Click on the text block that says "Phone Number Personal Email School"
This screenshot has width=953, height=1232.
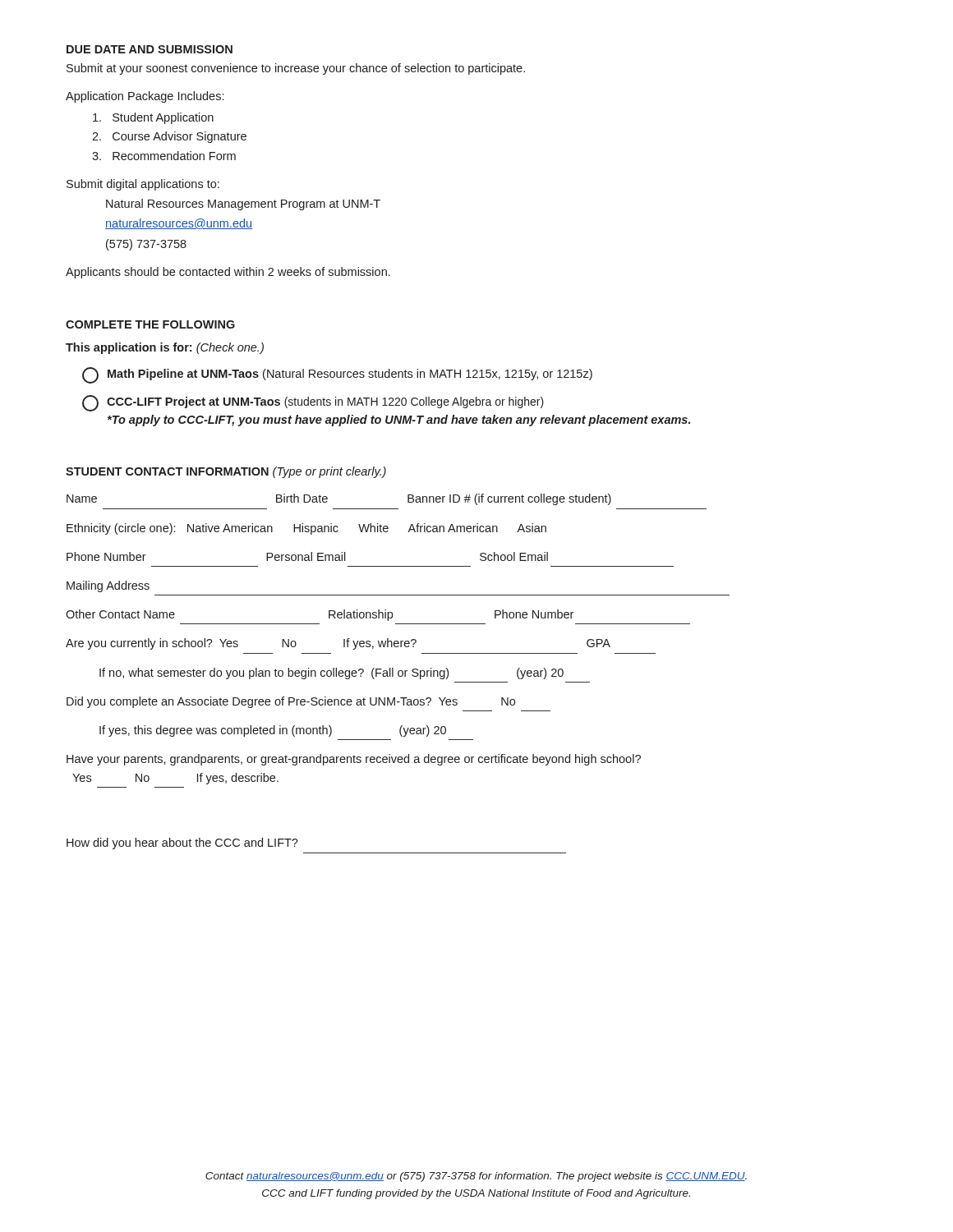pyautogui.click(x=370, y=558)
